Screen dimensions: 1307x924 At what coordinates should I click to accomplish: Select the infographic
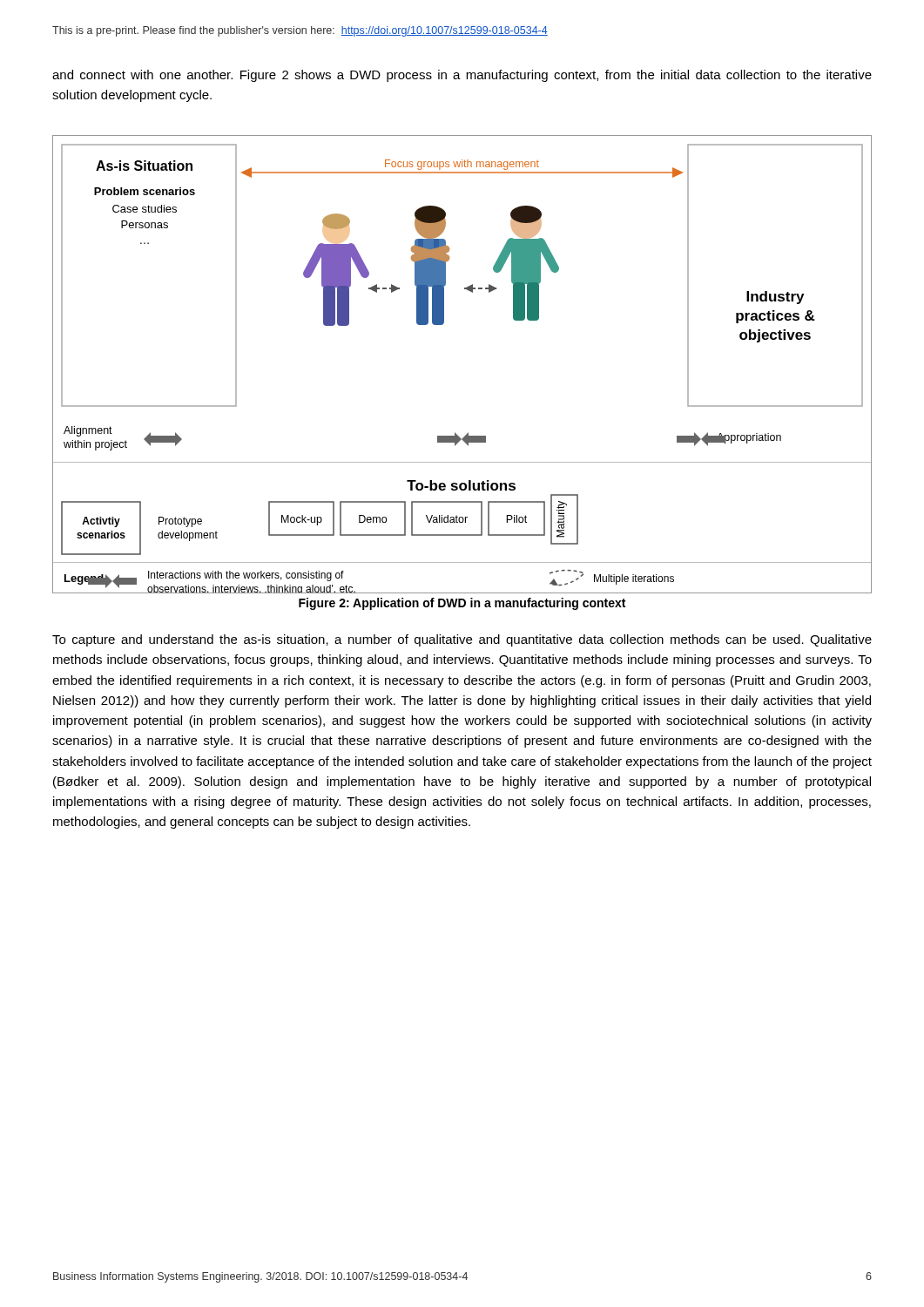point(462,364)
